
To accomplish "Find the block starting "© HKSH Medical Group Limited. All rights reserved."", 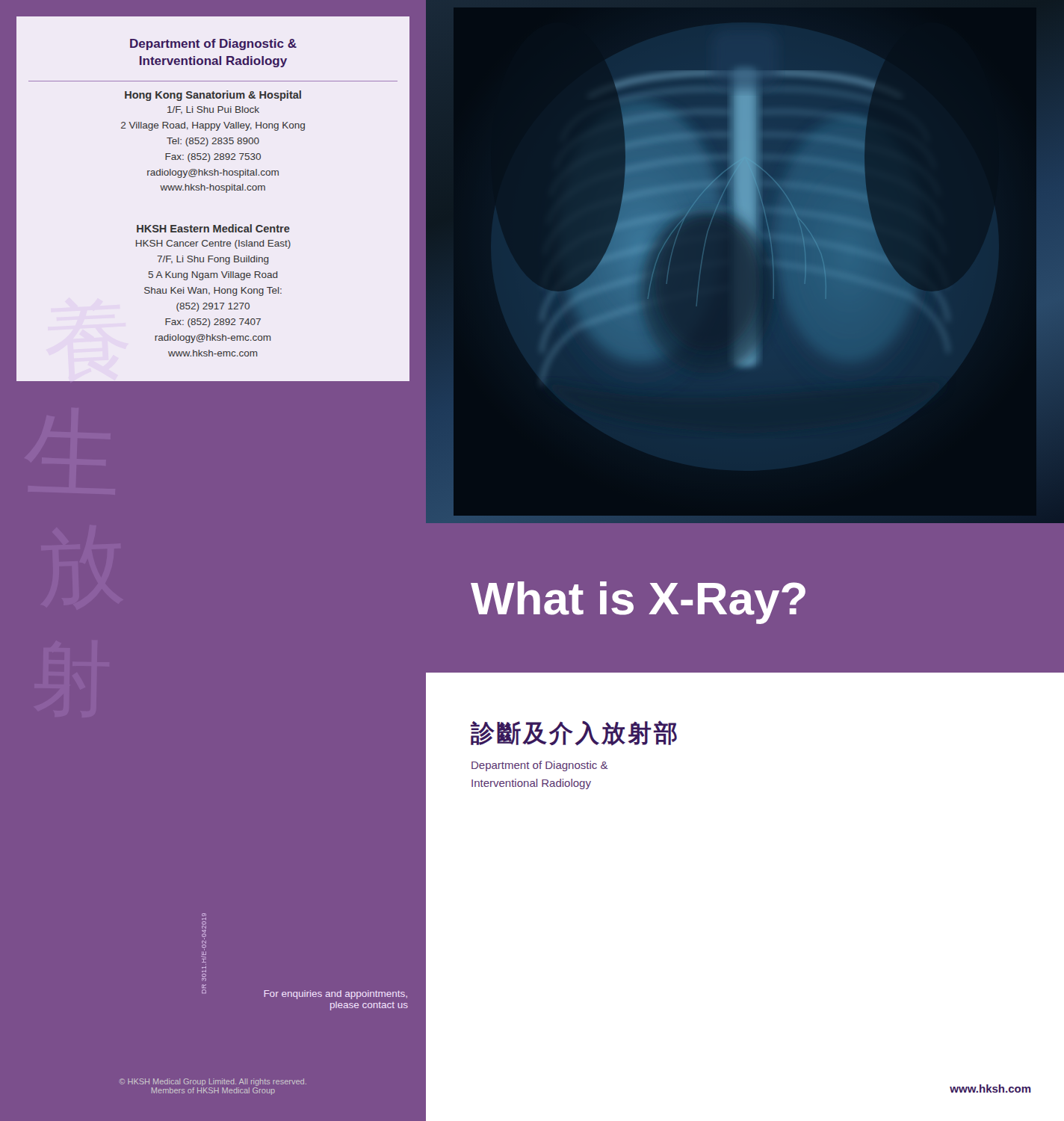I will click(x=213, y=1086).
